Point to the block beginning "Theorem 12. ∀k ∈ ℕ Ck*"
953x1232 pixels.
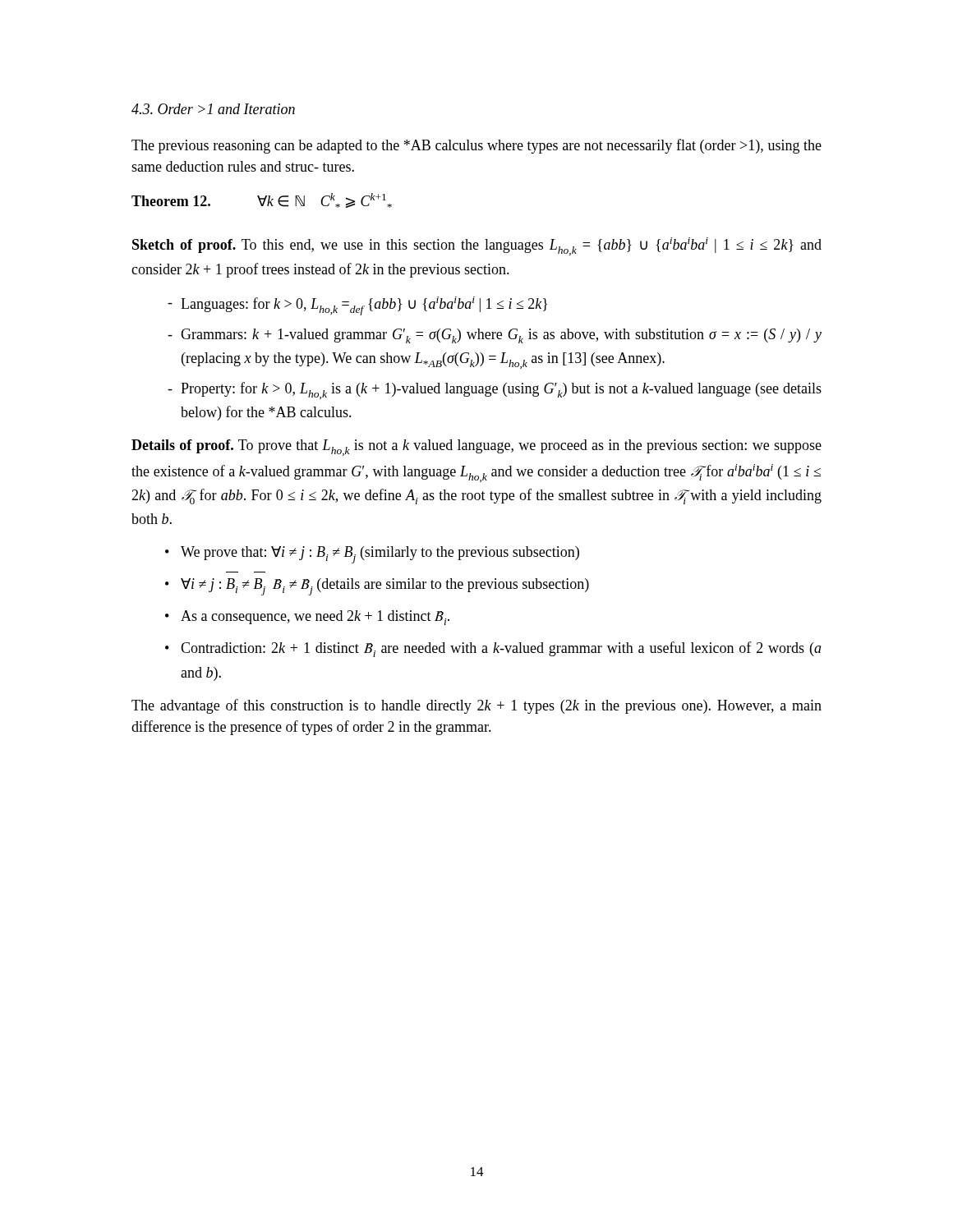click(262, 202)
